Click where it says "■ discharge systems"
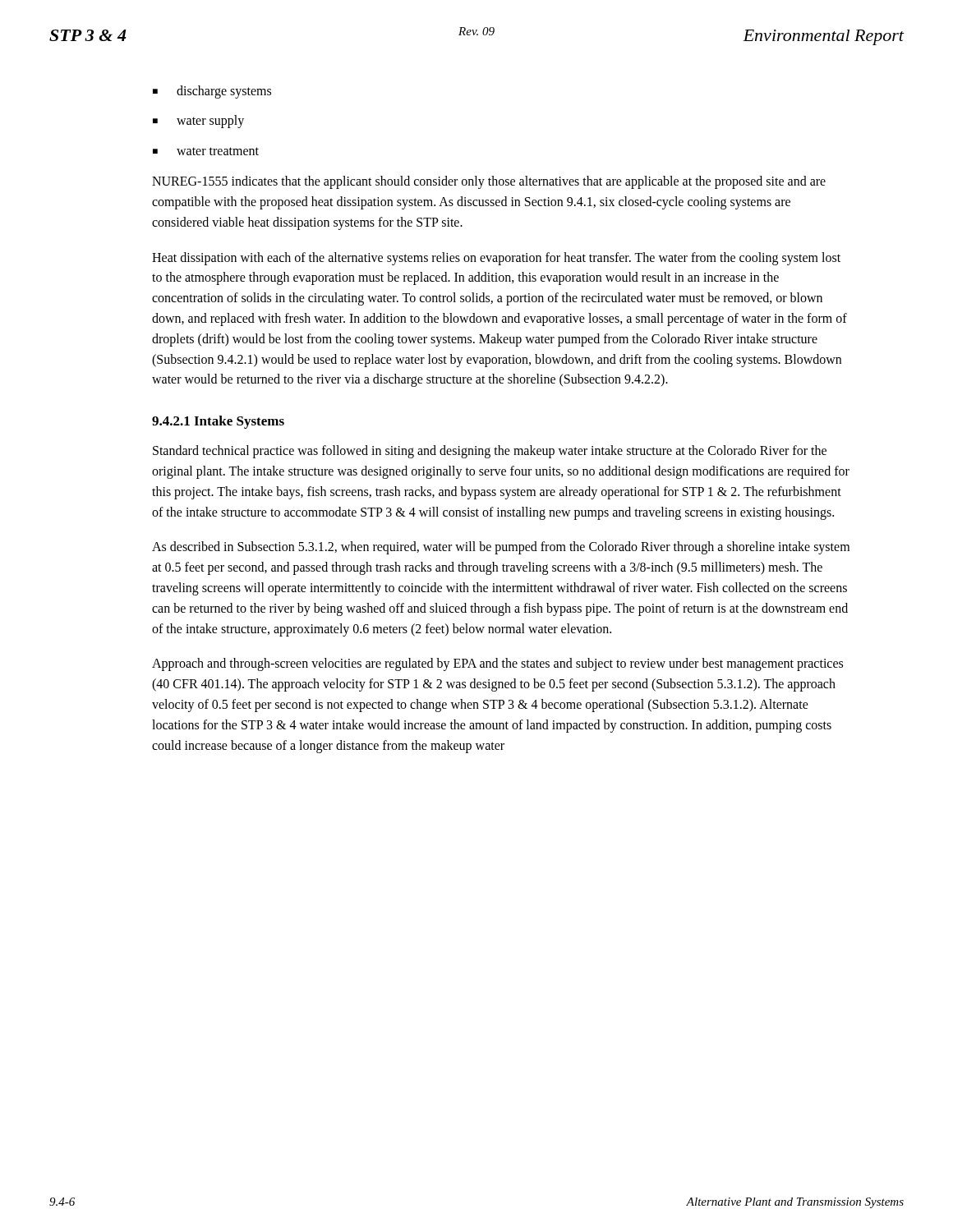Viewport: 953px width, 1232px height. (212, 91)
